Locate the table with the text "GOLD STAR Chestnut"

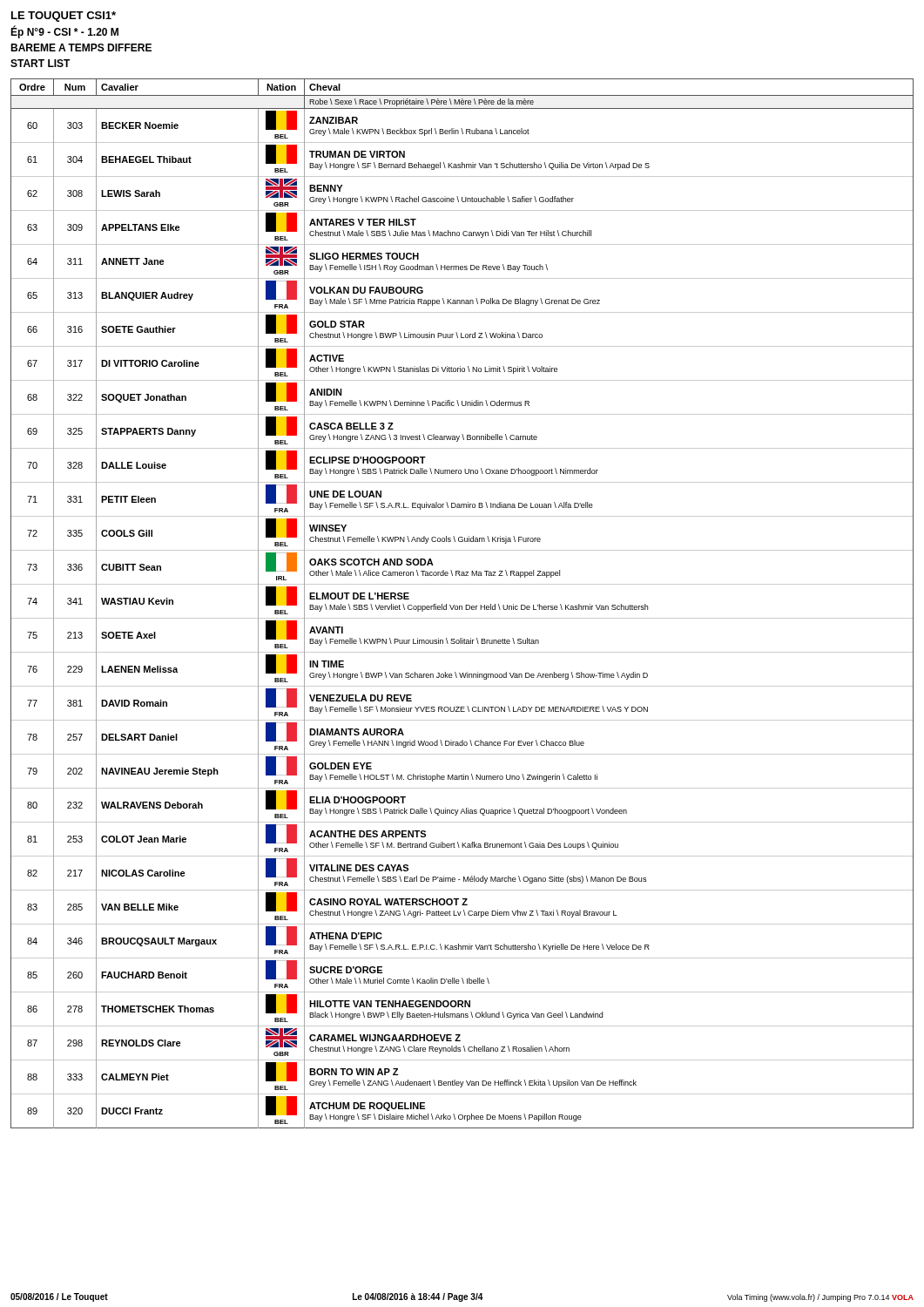(462, 603)
